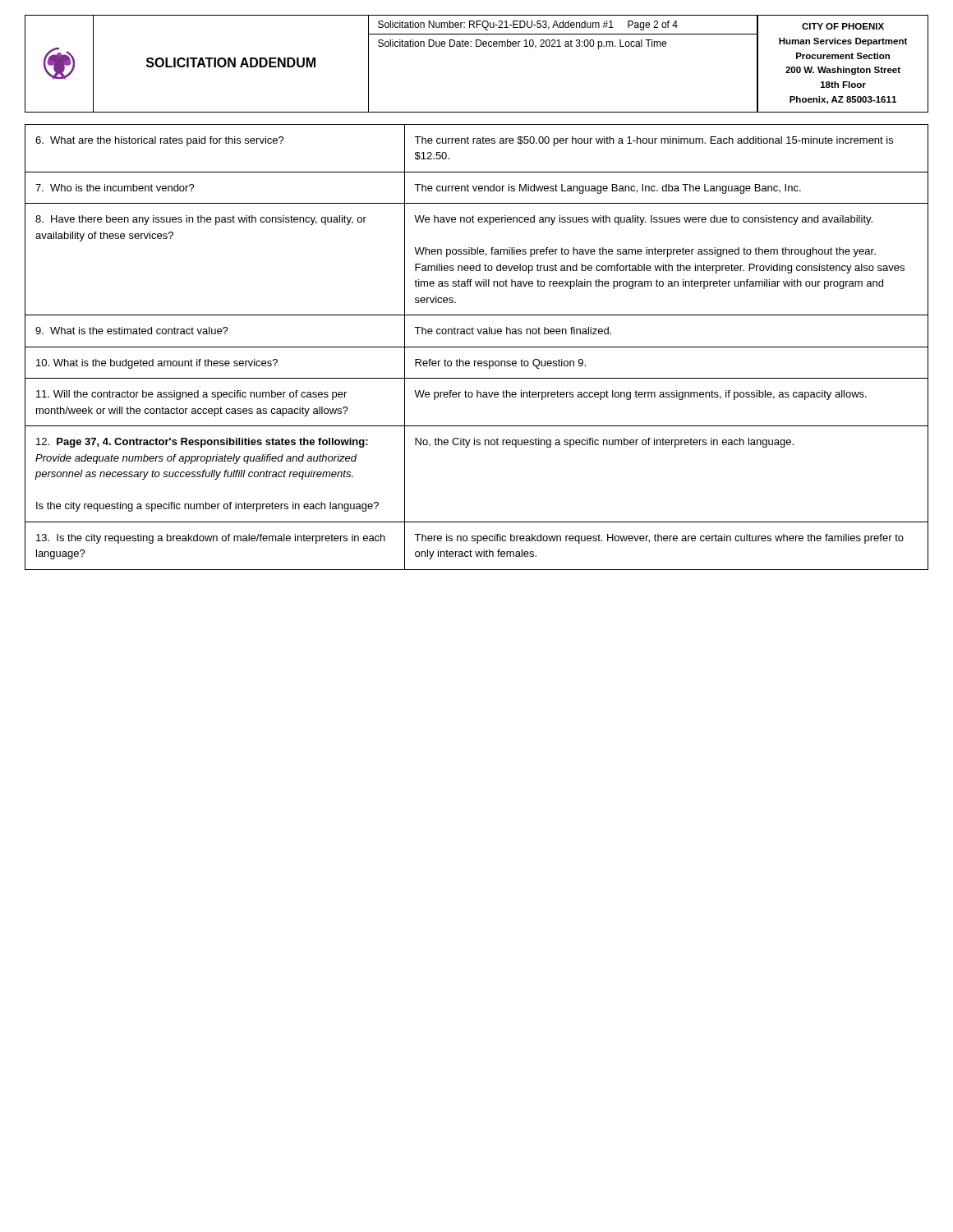Viewport: 953px width, 1232px height.
Task: Select the table that reads "The current vendor"
Action: [476, 347]
